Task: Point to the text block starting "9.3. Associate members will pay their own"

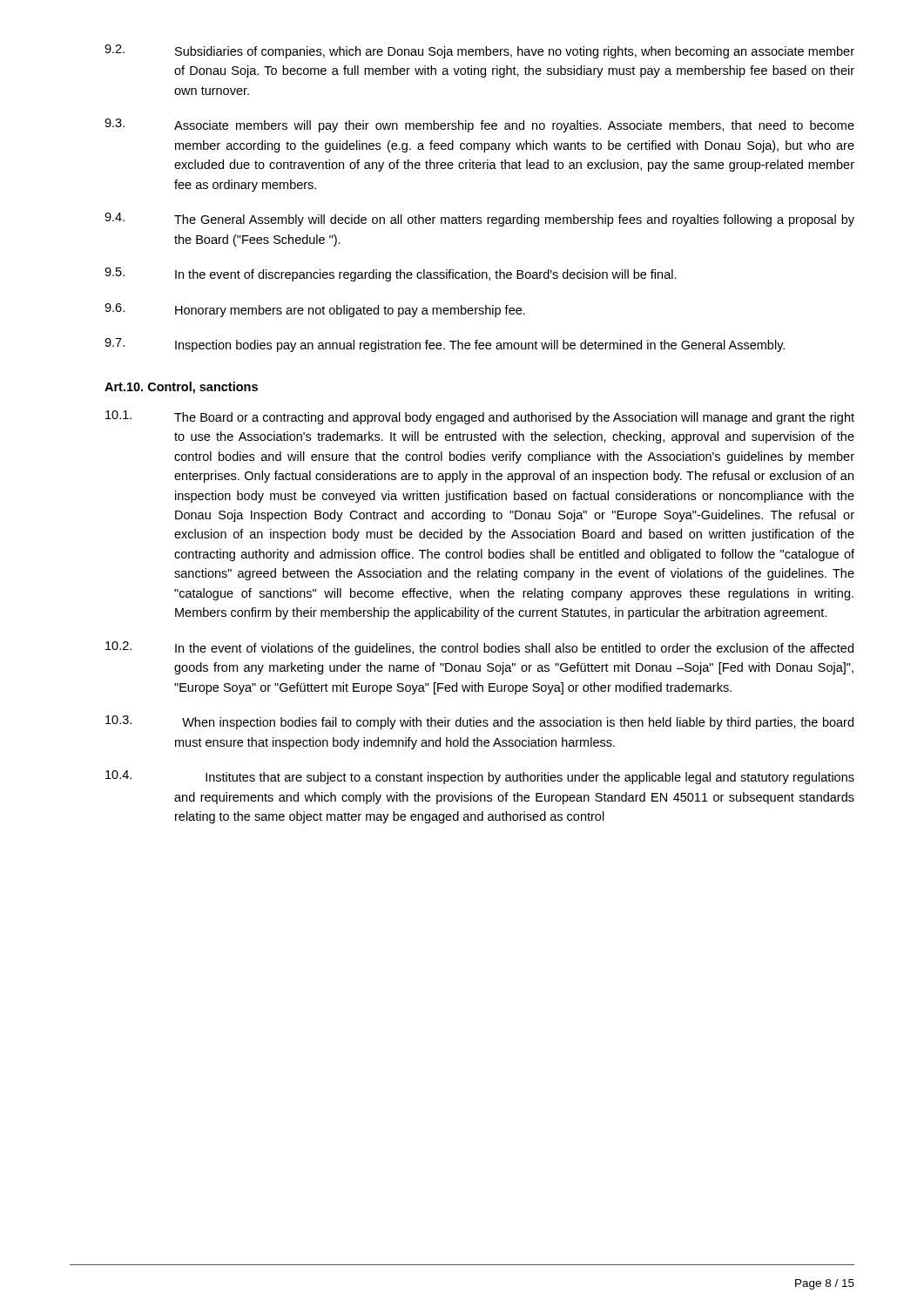Action: tap(479, 155)
